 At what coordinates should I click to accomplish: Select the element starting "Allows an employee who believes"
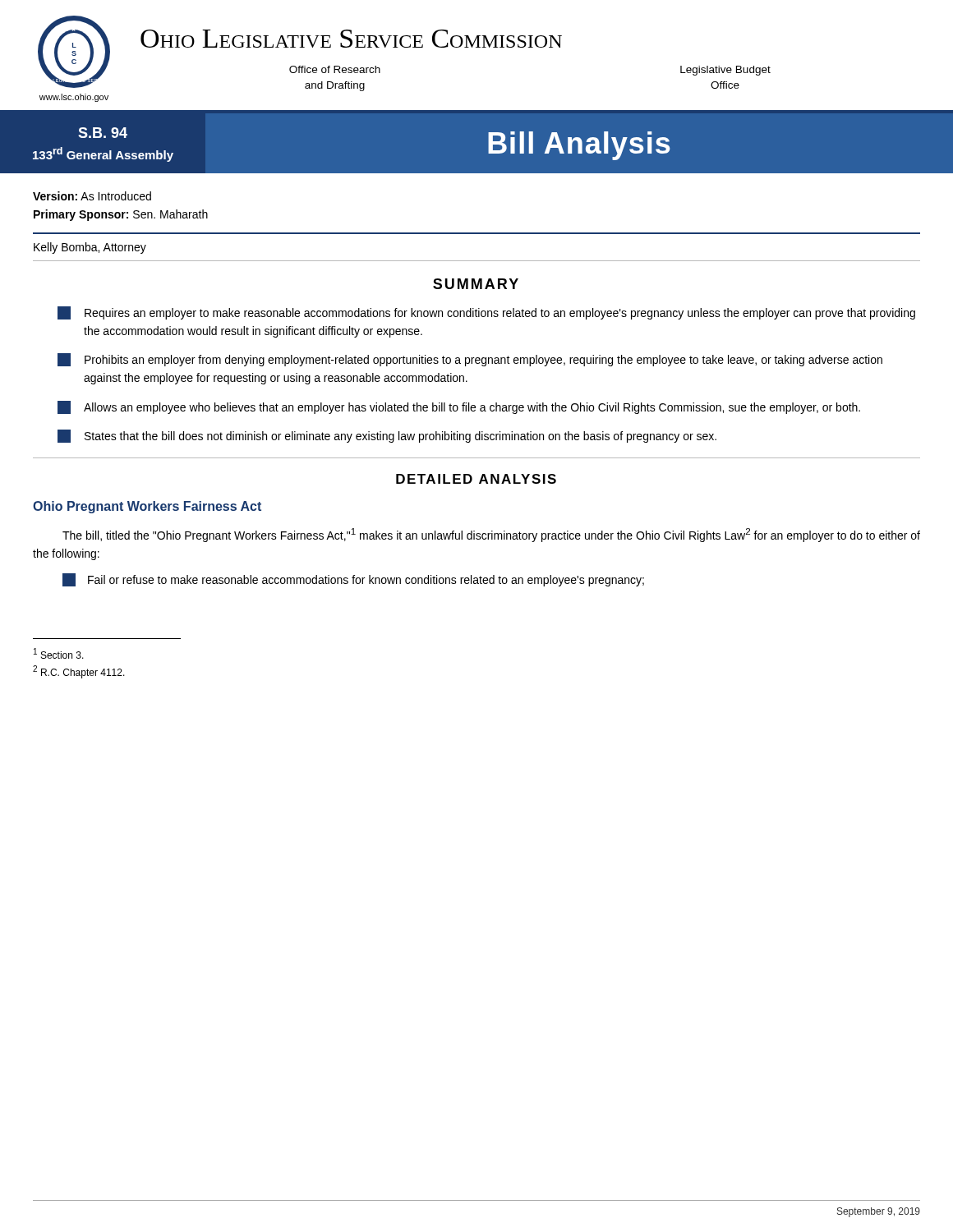[x=459, y=408]
